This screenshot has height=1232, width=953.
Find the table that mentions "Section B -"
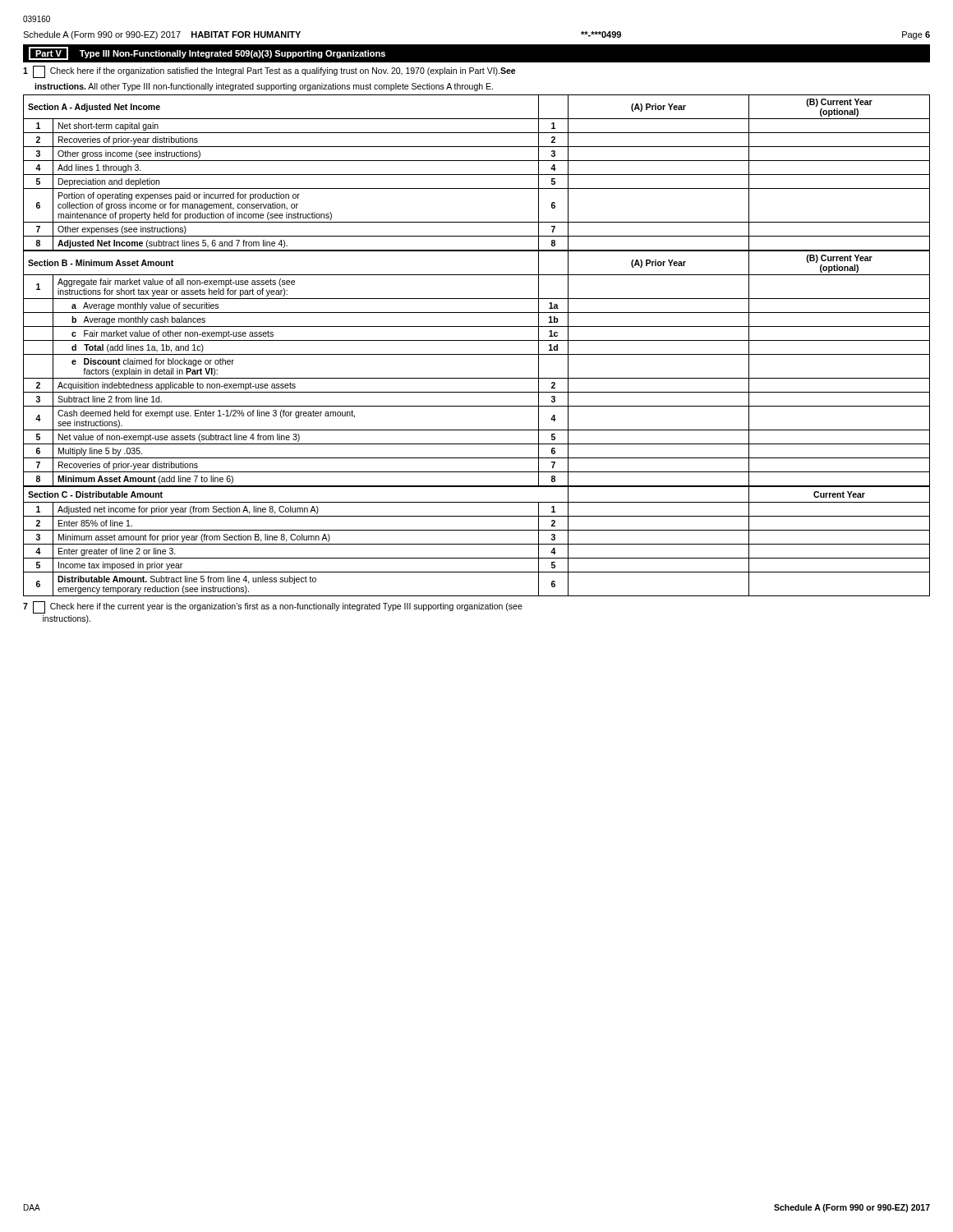point(476,368)
